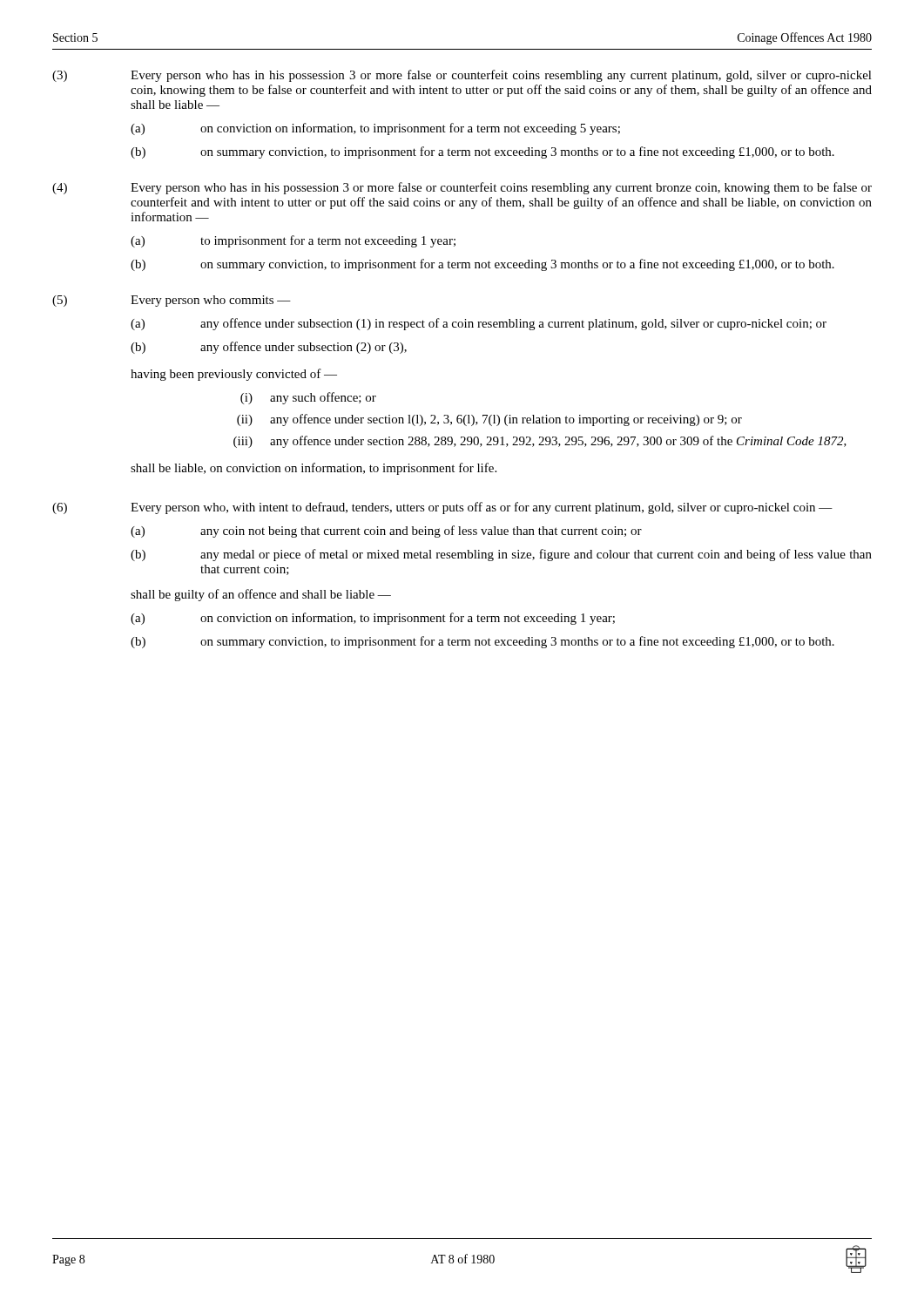Select the element starting "shall be liable, on conviction"

pos(314,468)
